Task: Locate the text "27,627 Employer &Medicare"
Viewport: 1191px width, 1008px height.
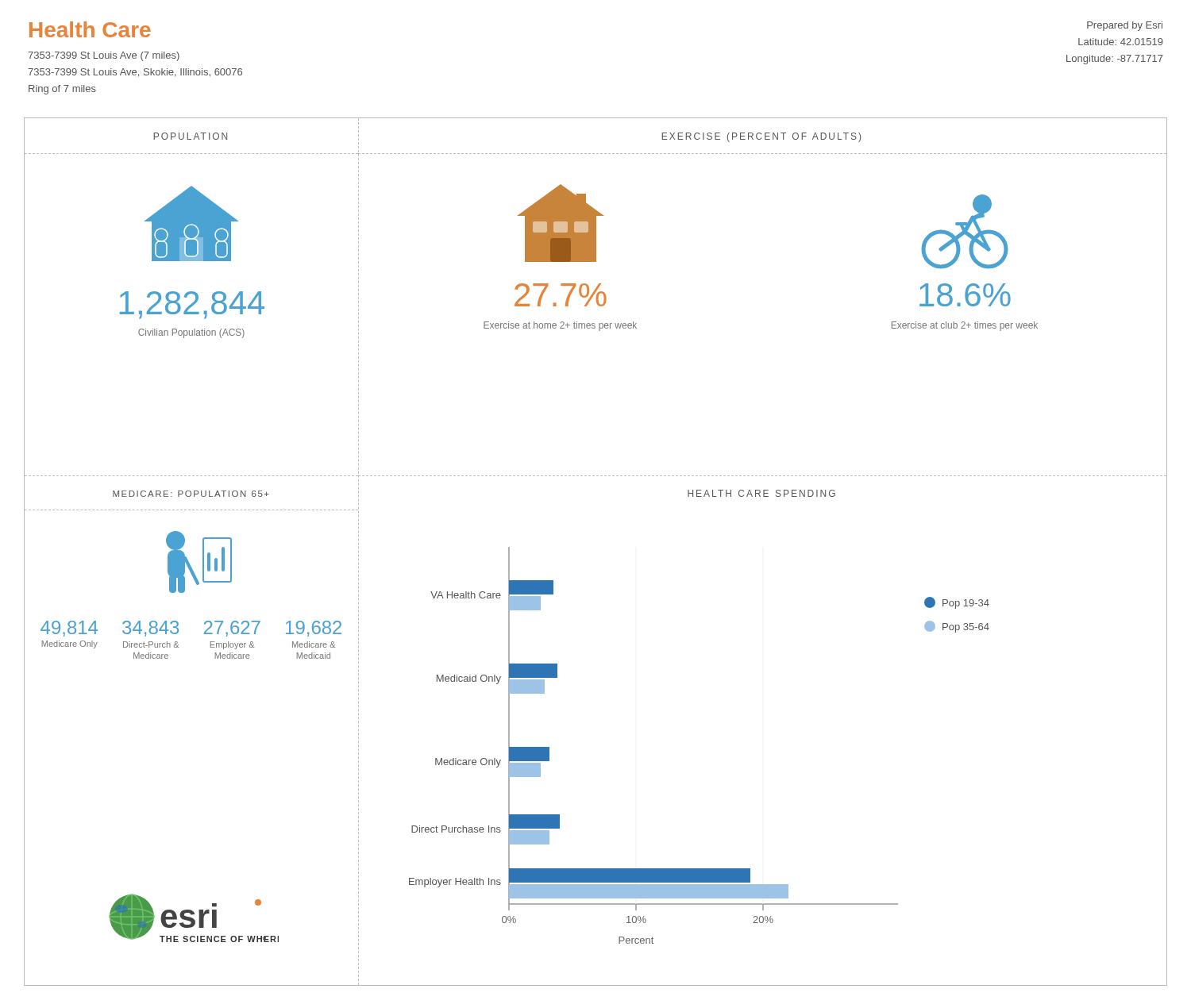Action: (x=232, y=639)
